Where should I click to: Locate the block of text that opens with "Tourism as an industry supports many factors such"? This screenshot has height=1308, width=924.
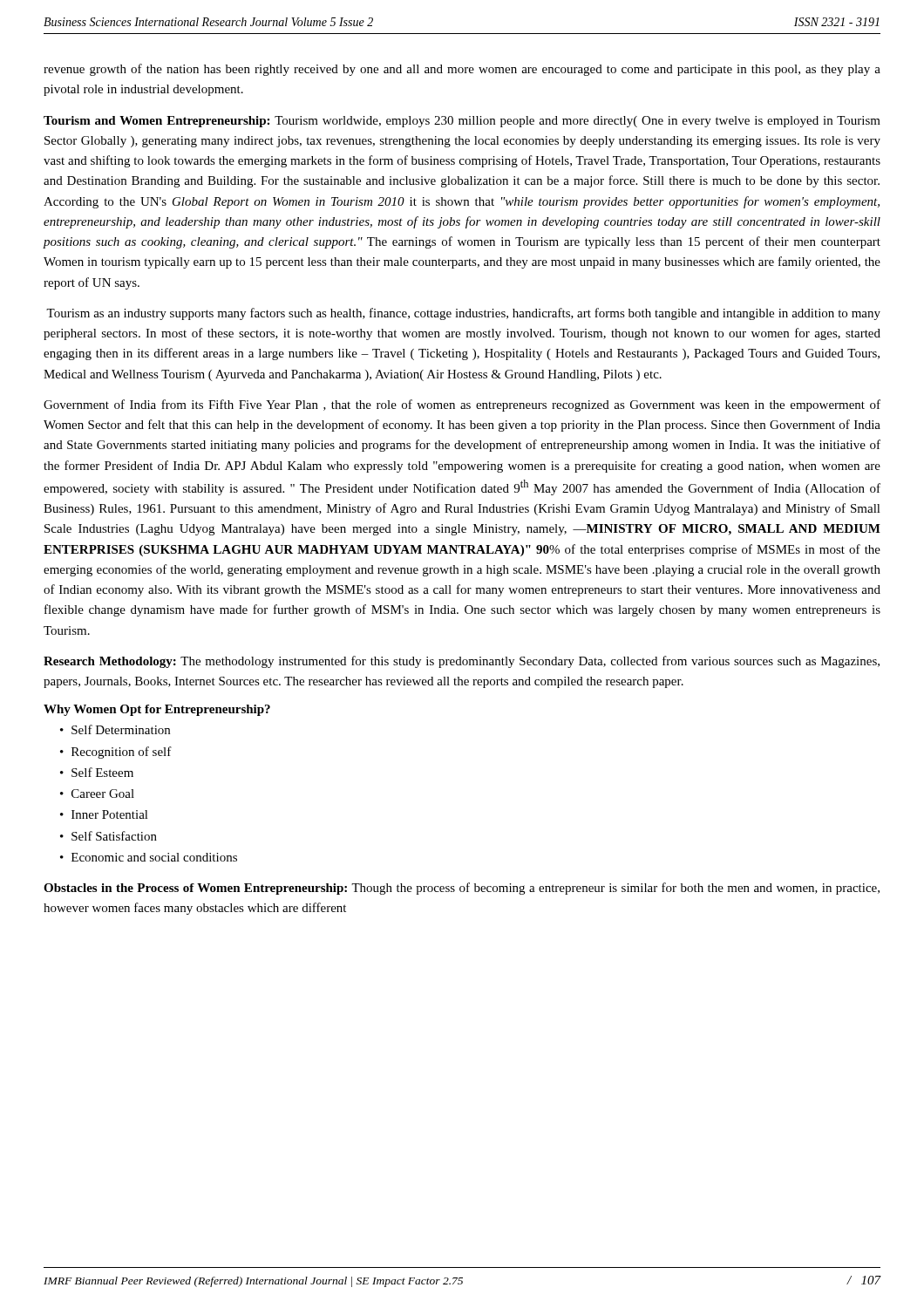click(462, 343)
